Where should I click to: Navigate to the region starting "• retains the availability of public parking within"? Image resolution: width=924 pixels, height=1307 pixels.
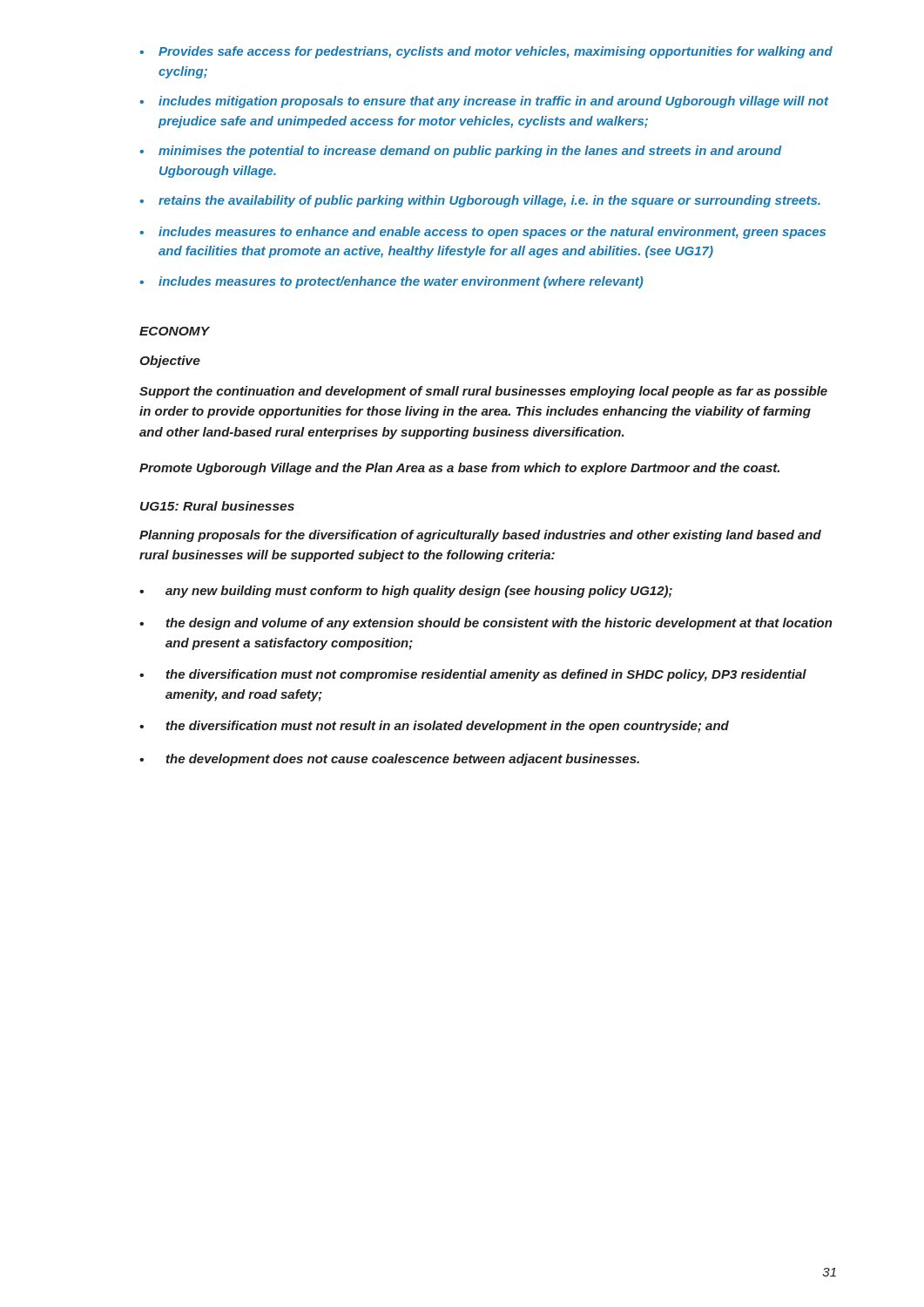tap(480, 201)
